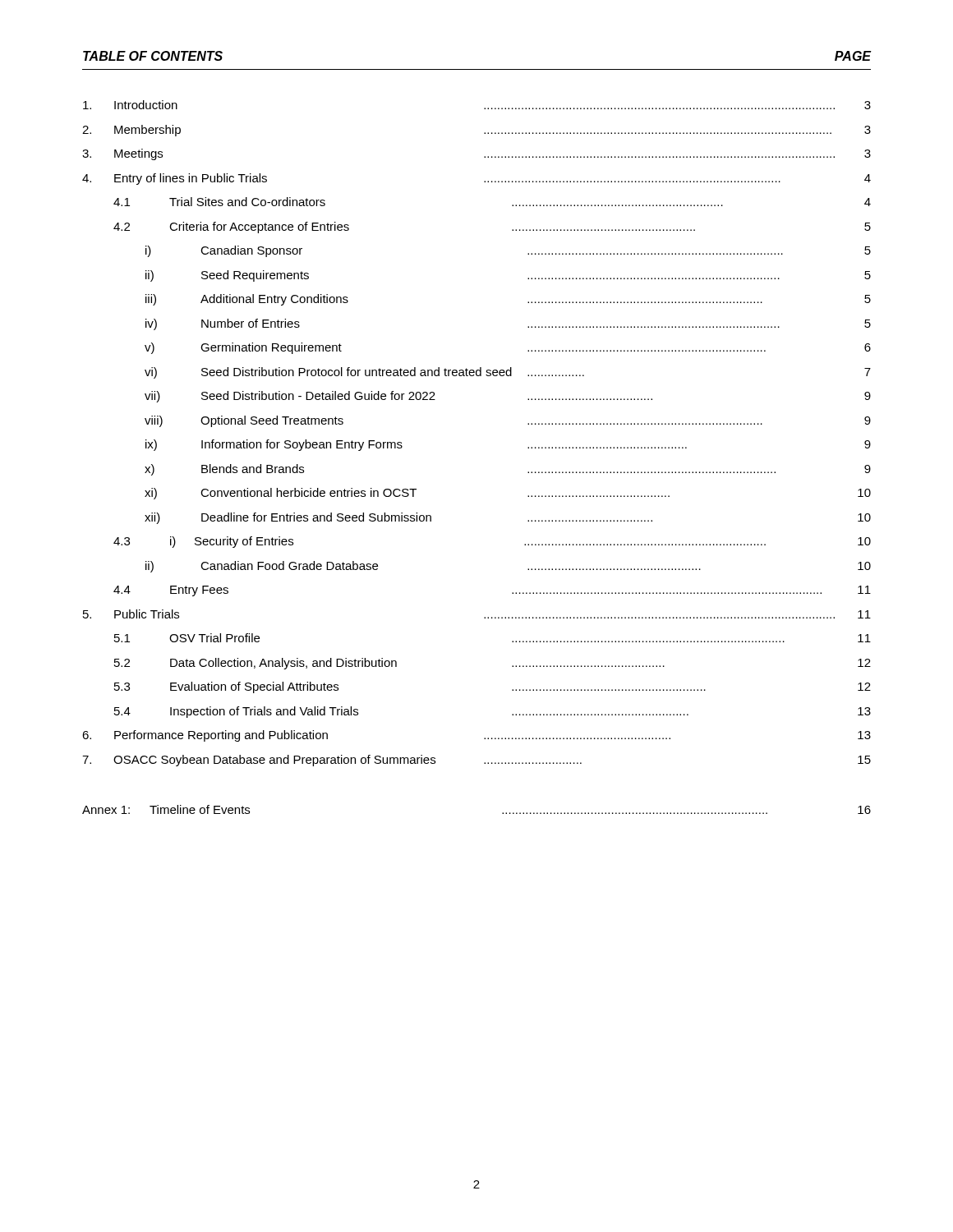Viewport: 953px width, 1232px height.
Task: Click on the region starting "v) Germination Requirement"
Action: tap(276, 348)
